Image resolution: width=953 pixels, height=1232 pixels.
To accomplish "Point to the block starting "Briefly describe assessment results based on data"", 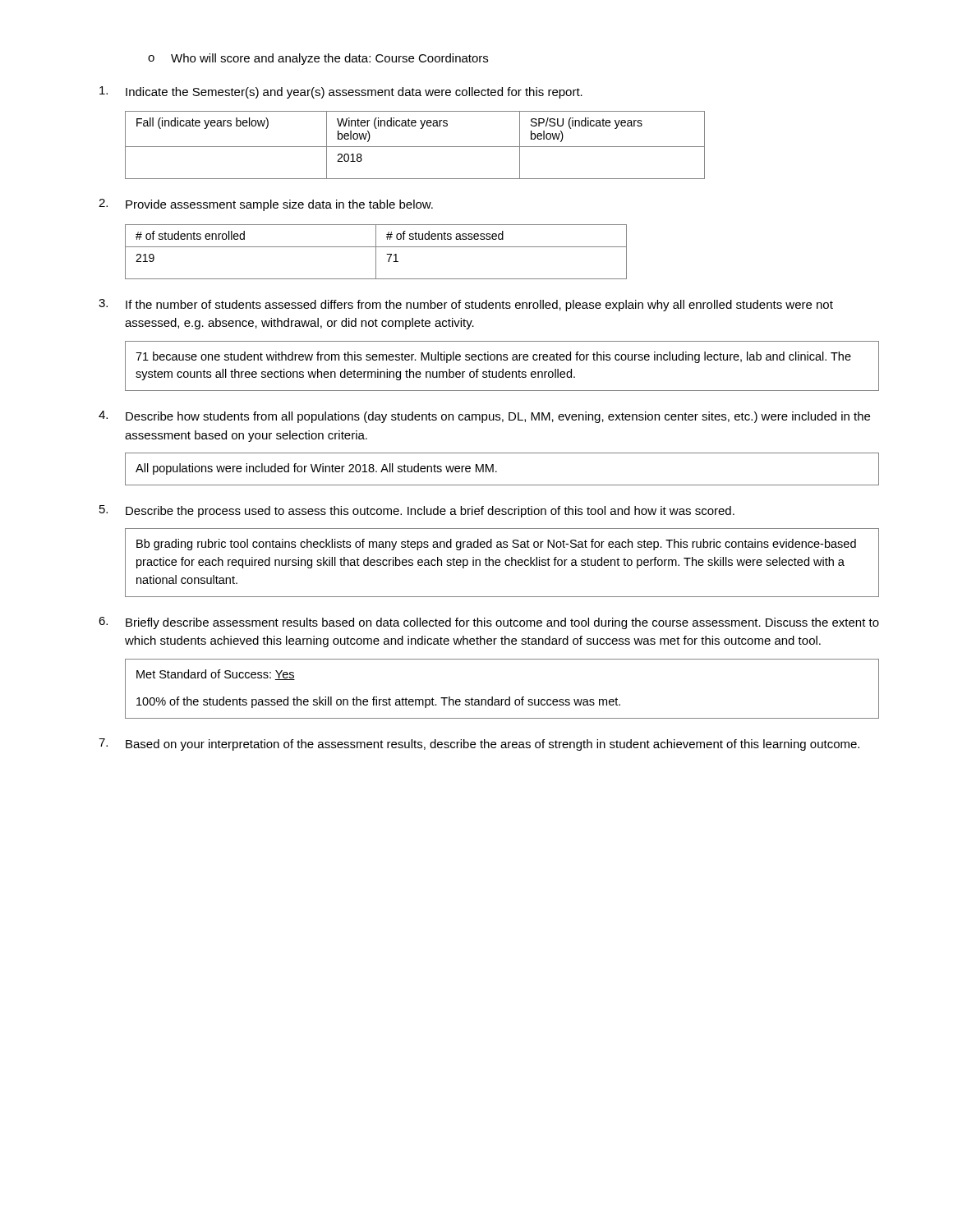I will (x=489, y=632).
